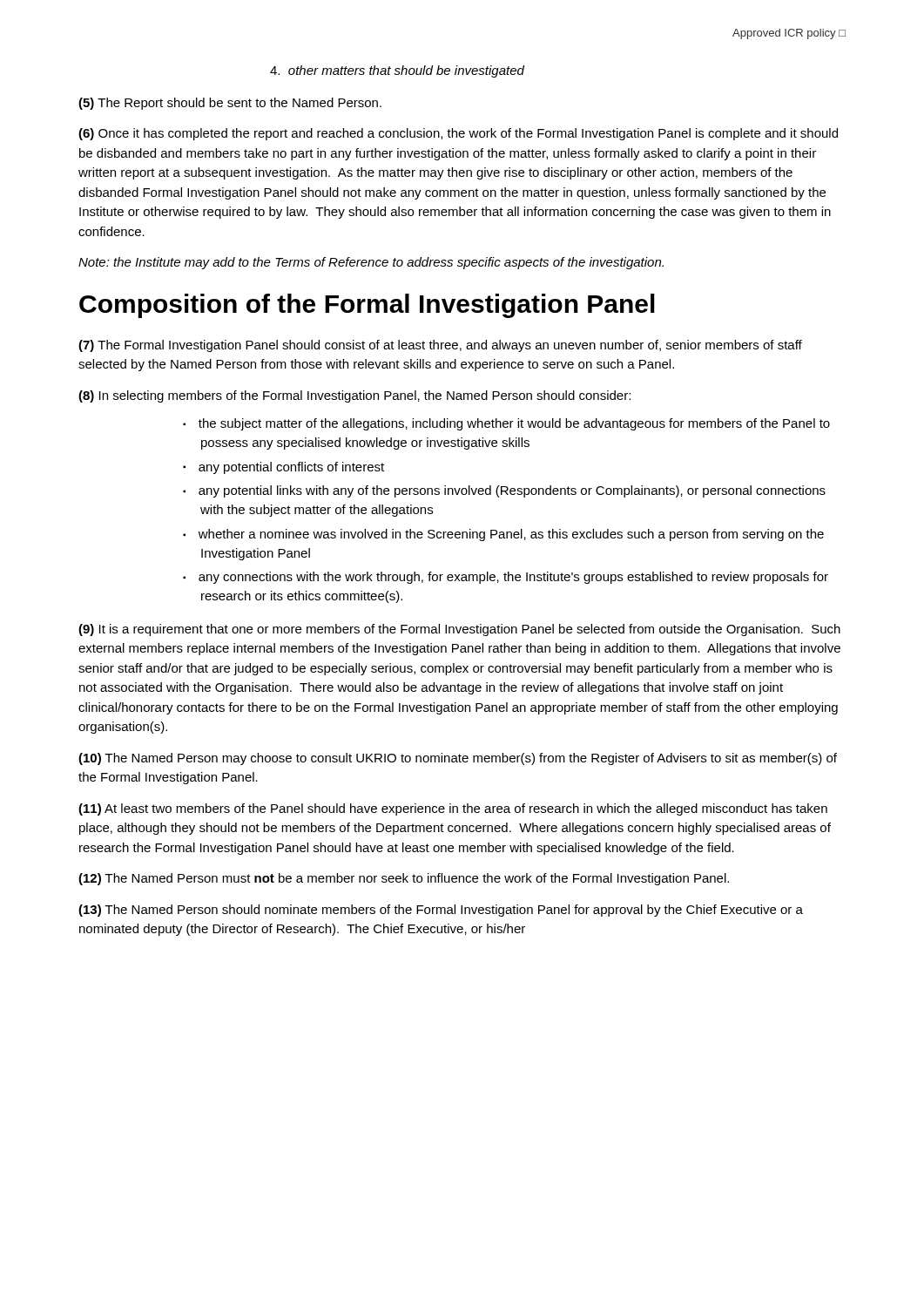This screenshot has height=1307, width=924.
Task: Select the text block that says "Note: the Institute may"
Action: coord(372,262)
